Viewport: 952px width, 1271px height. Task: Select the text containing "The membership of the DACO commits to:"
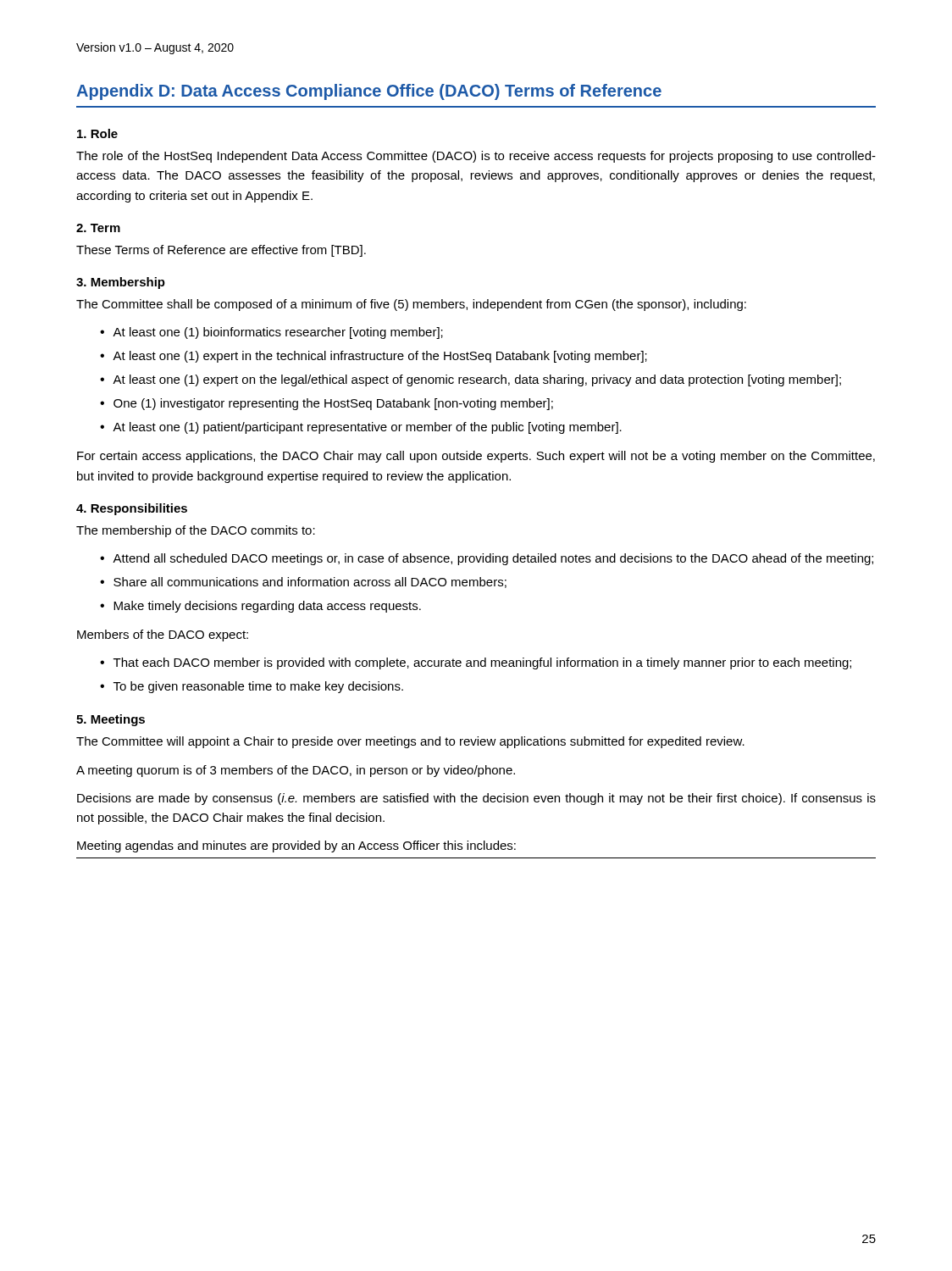196,530
